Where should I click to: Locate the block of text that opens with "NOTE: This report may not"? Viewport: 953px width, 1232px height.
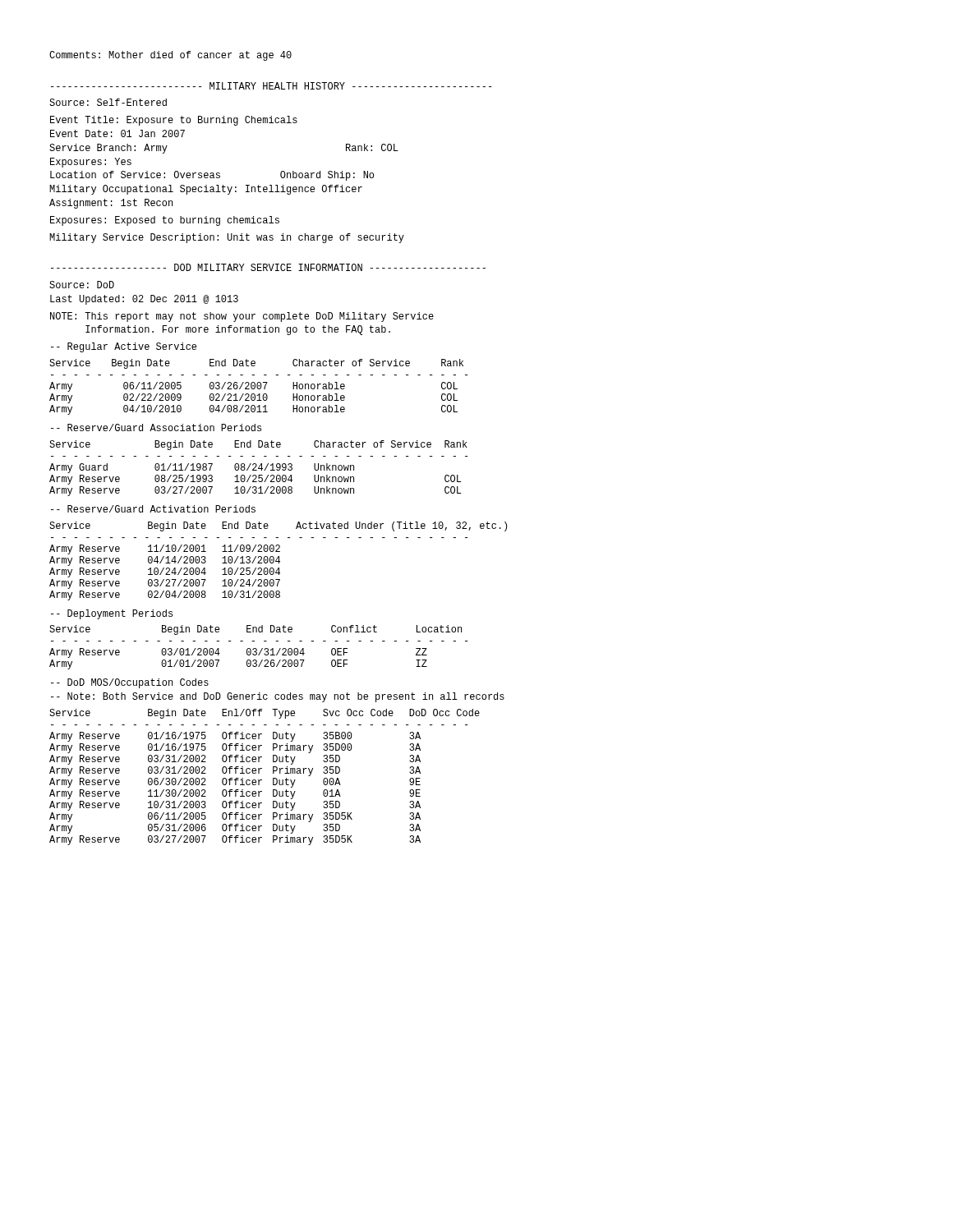242,324
